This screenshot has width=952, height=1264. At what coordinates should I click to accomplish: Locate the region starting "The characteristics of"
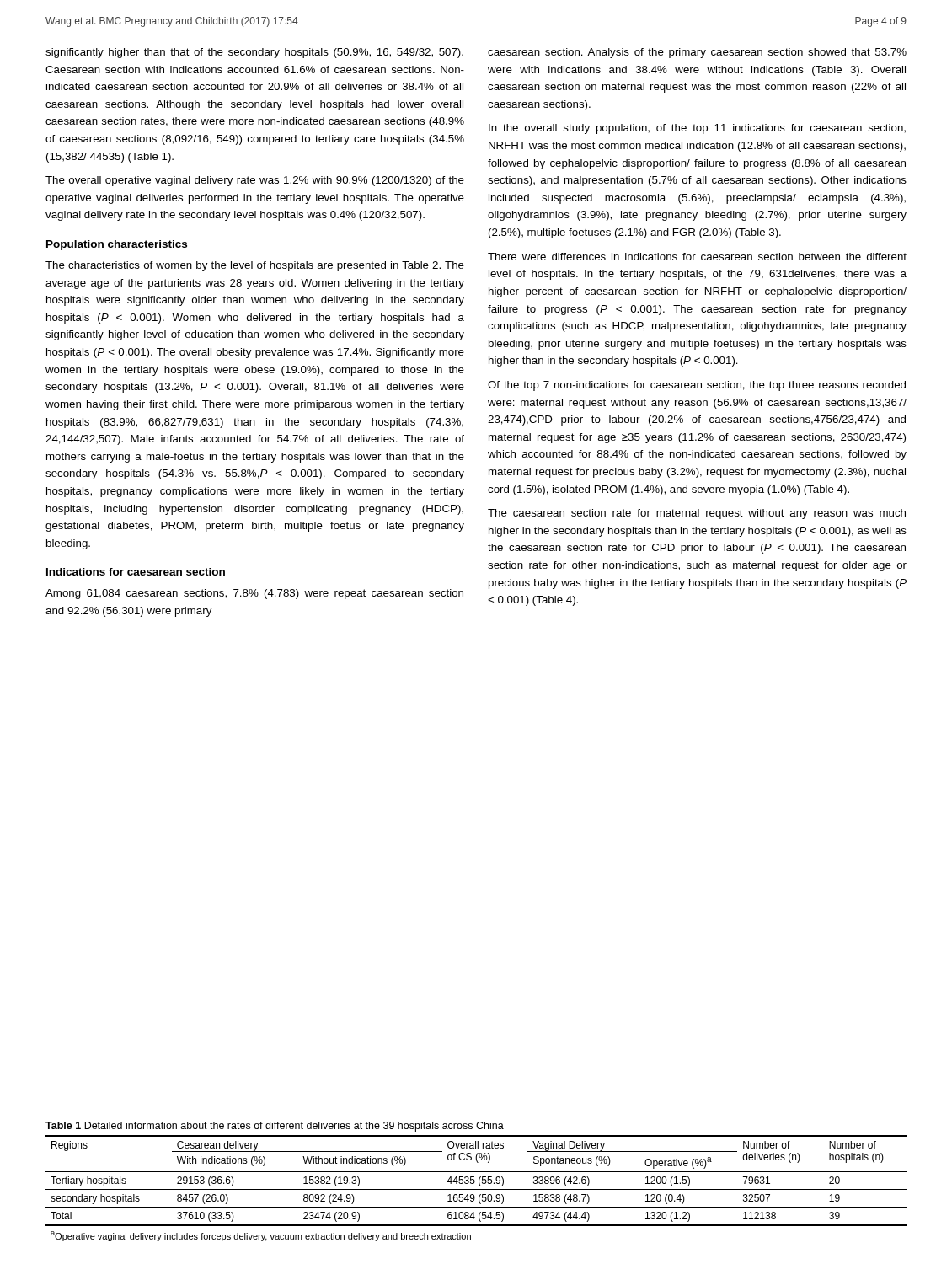tap(255, 405)
